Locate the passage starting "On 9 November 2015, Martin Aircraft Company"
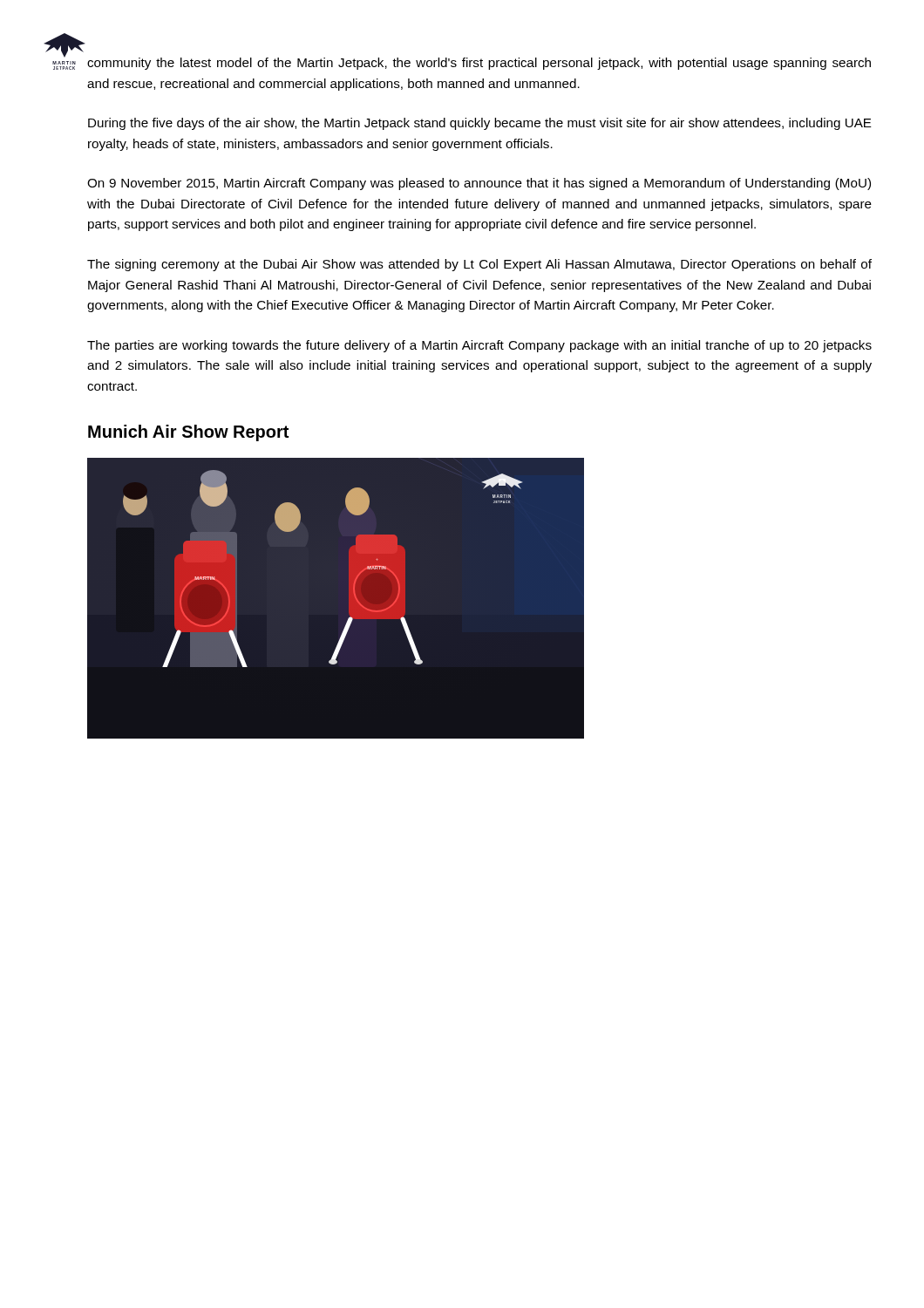 tap(479, 203)
